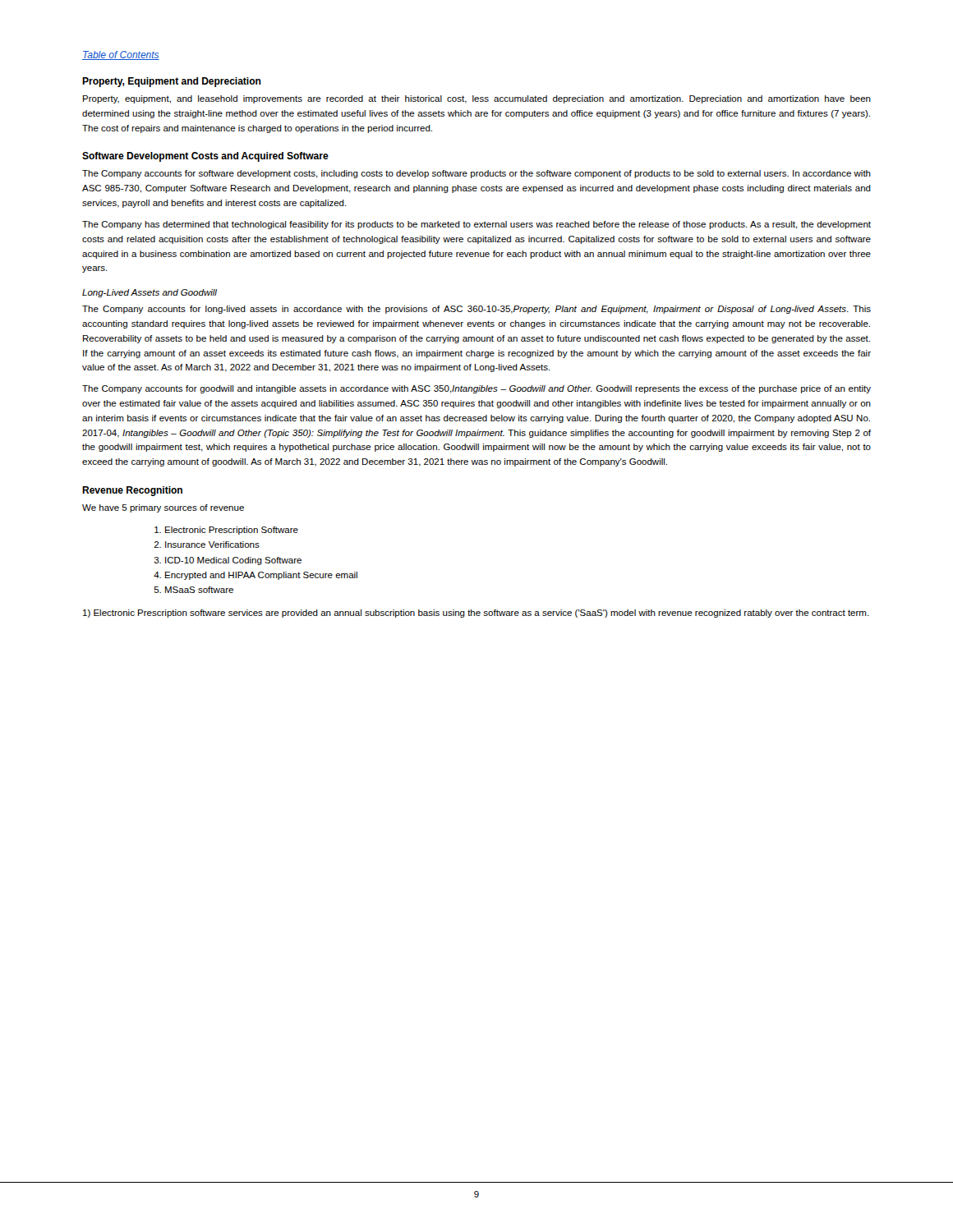The width and height of the screenshot is (953, 1232).
Task: Locate the block of text that opens with "Encrypted and HIPAA Compliant Secure"
Action: click(261, 575)
